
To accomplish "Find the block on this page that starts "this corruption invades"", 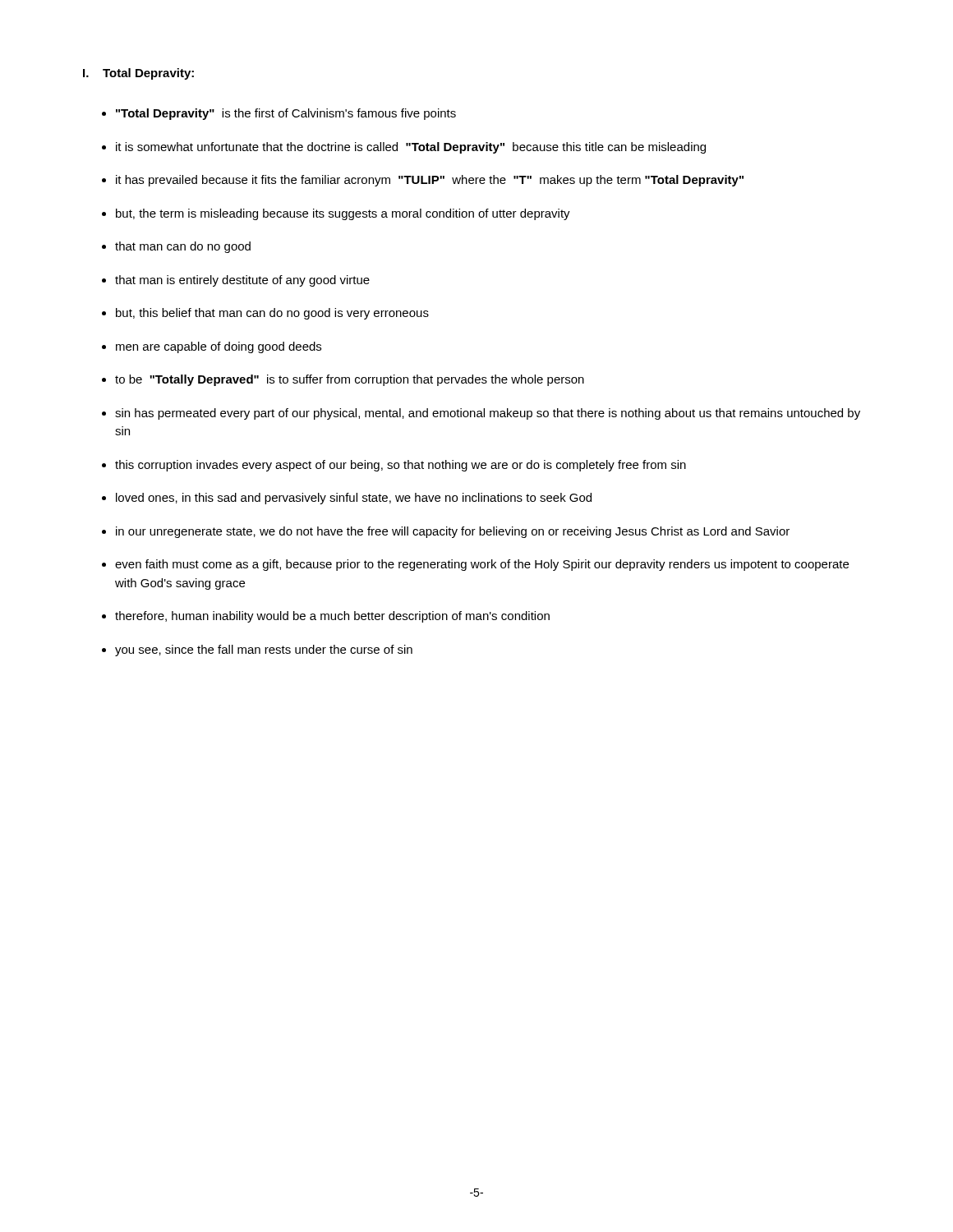I will [x=401, y=464].
